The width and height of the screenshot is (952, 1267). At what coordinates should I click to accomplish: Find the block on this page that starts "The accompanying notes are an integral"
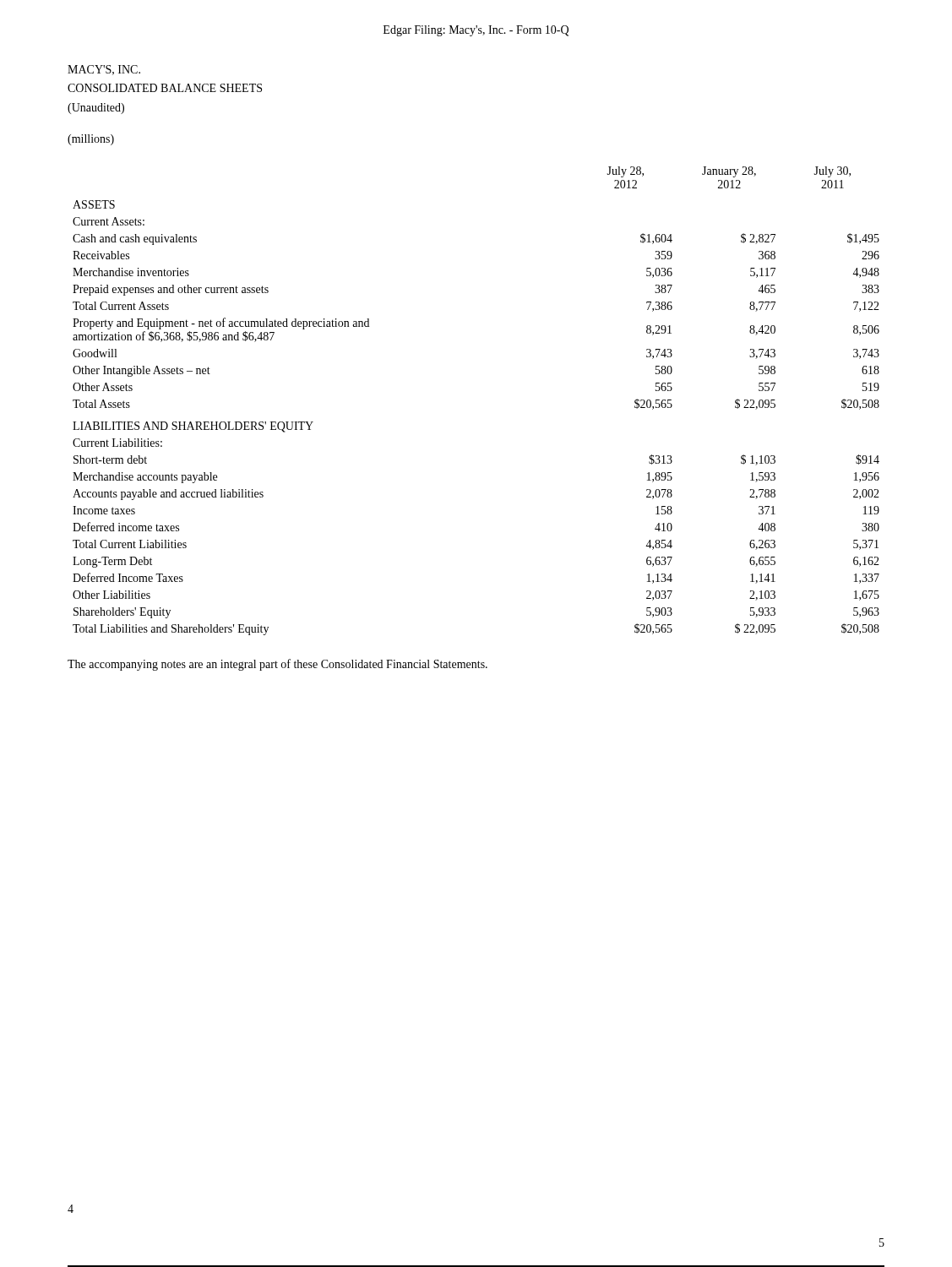(x=278, y=664)
